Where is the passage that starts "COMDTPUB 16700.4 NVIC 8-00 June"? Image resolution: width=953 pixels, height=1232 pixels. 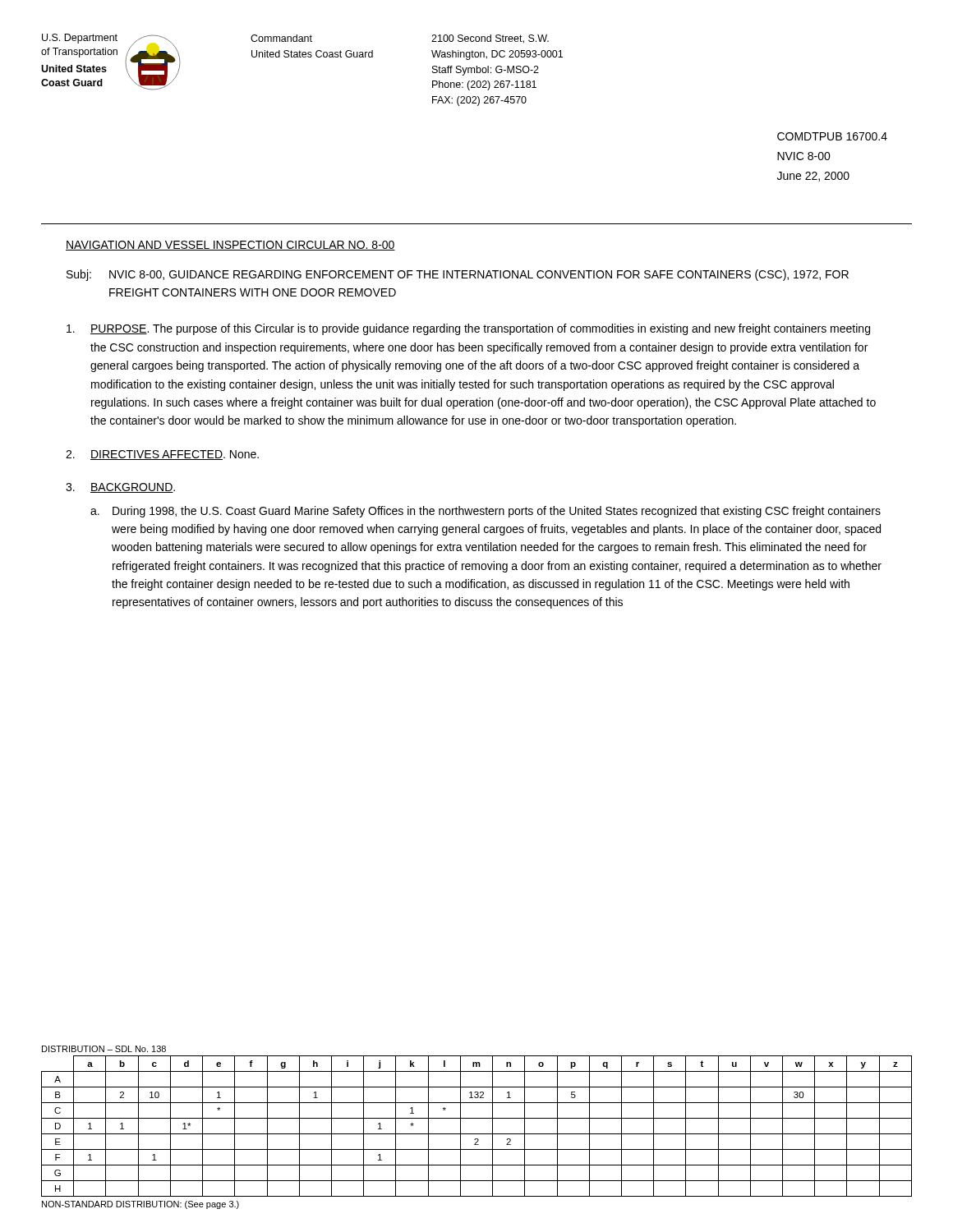[x=832, y=156]
